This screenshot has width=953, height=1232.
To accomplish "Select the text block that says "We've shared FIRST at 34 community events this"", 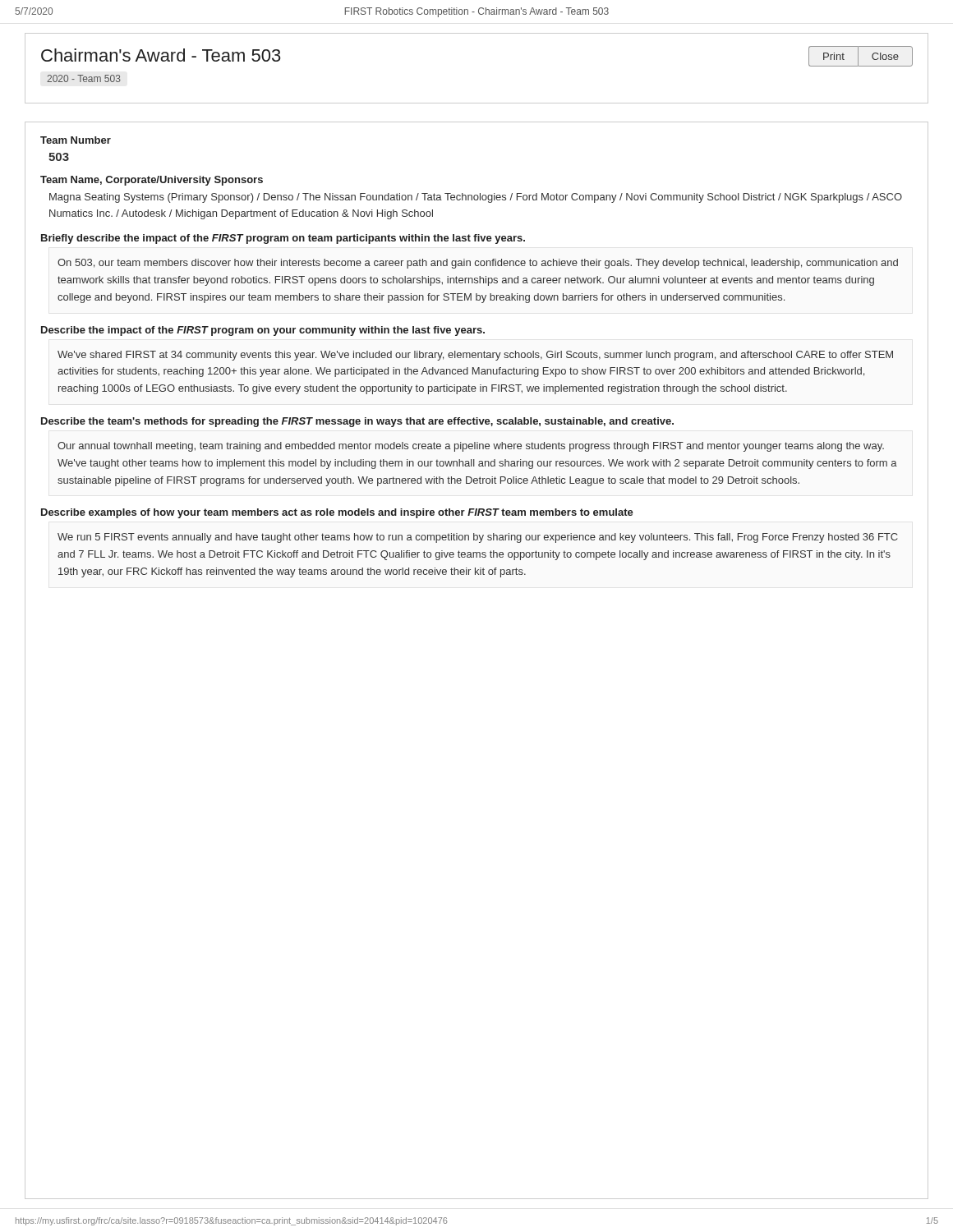I will pos(476,371).
